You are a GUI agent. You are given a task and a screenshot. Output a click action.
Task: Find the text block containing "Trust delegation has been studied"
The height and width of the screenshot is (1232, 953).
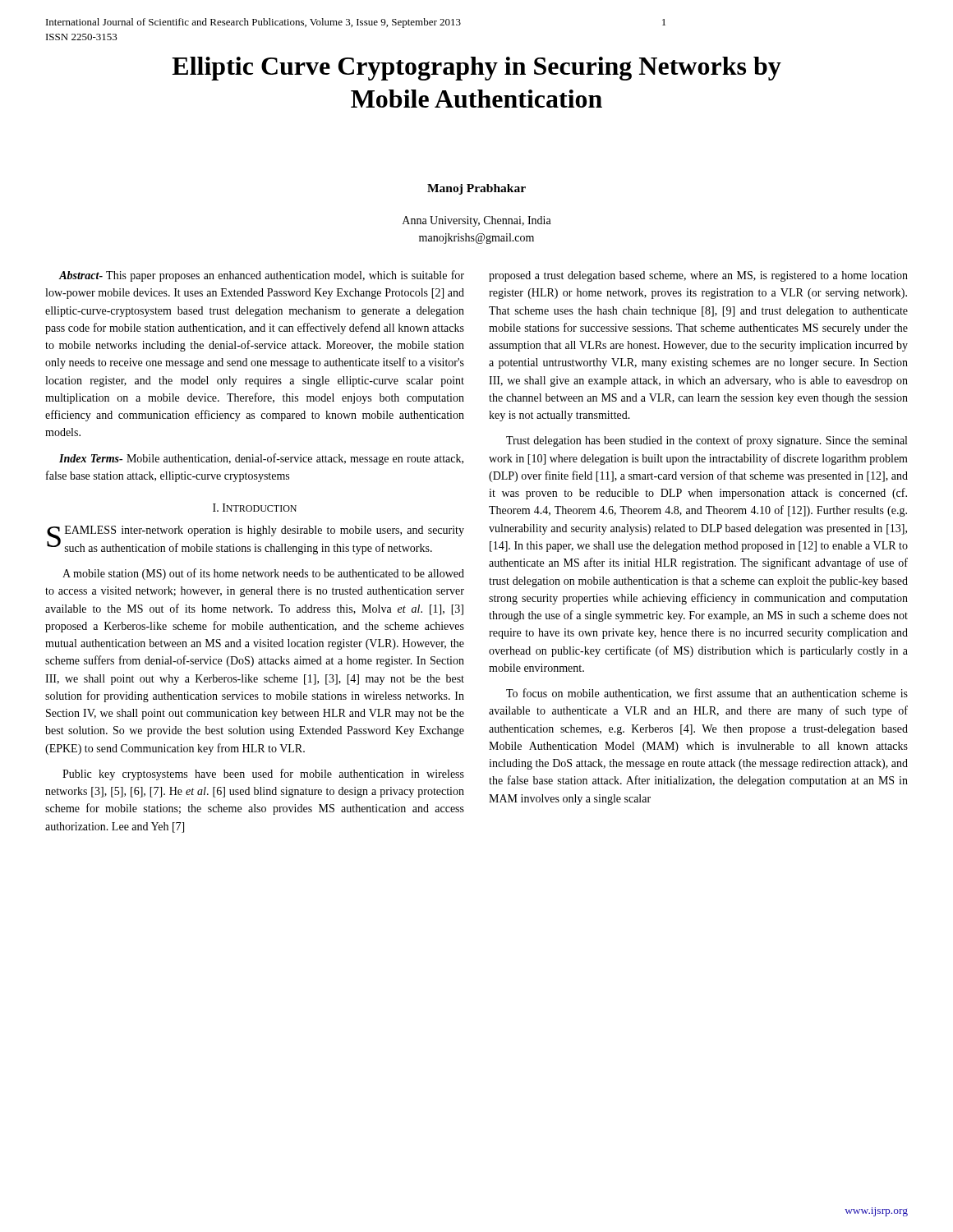point(698,554)
